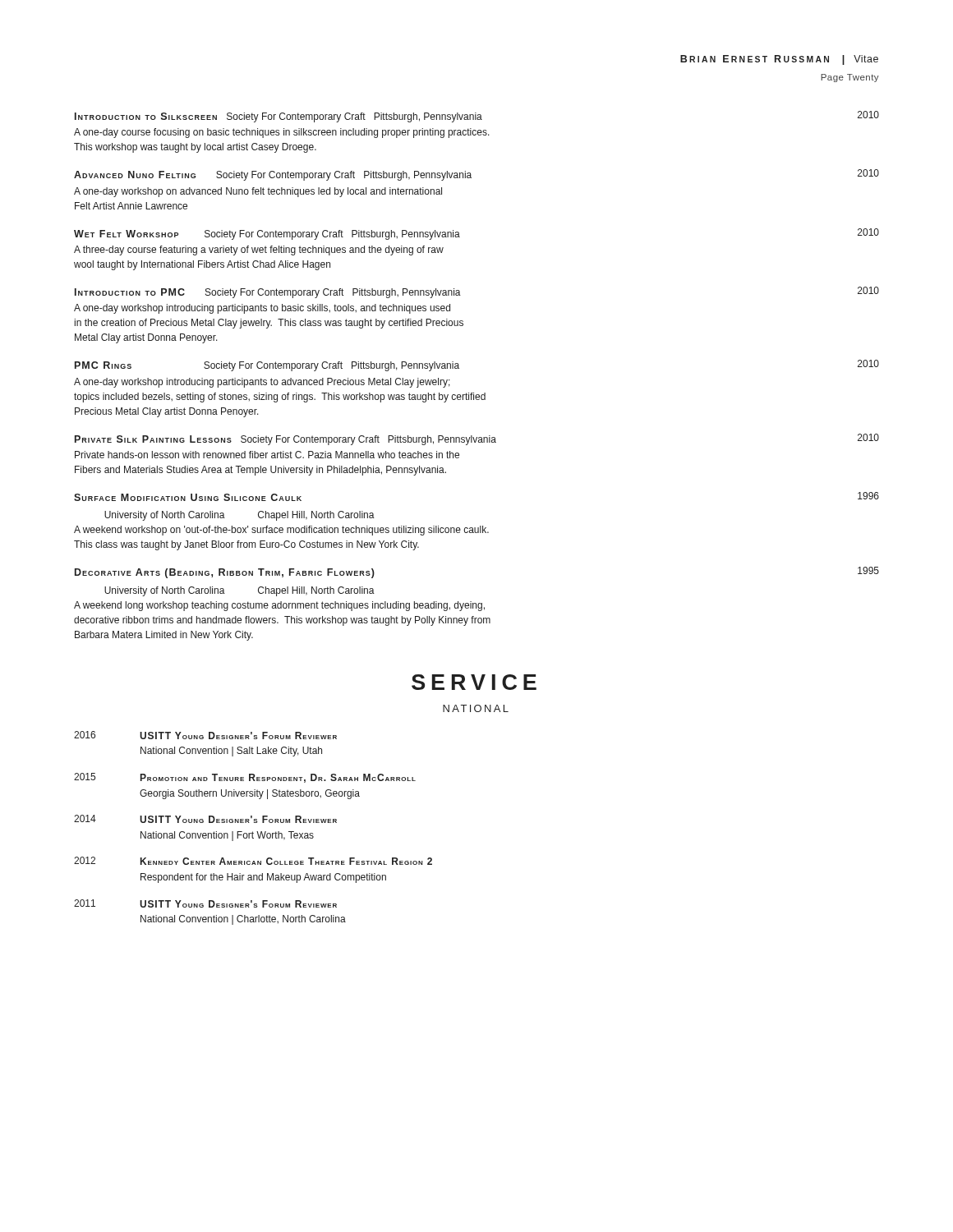Locate the block of text that opens with "Introduction to Silkscreen Society"
This screenshot has height=1232, width=953.
[x=476, y=132]
